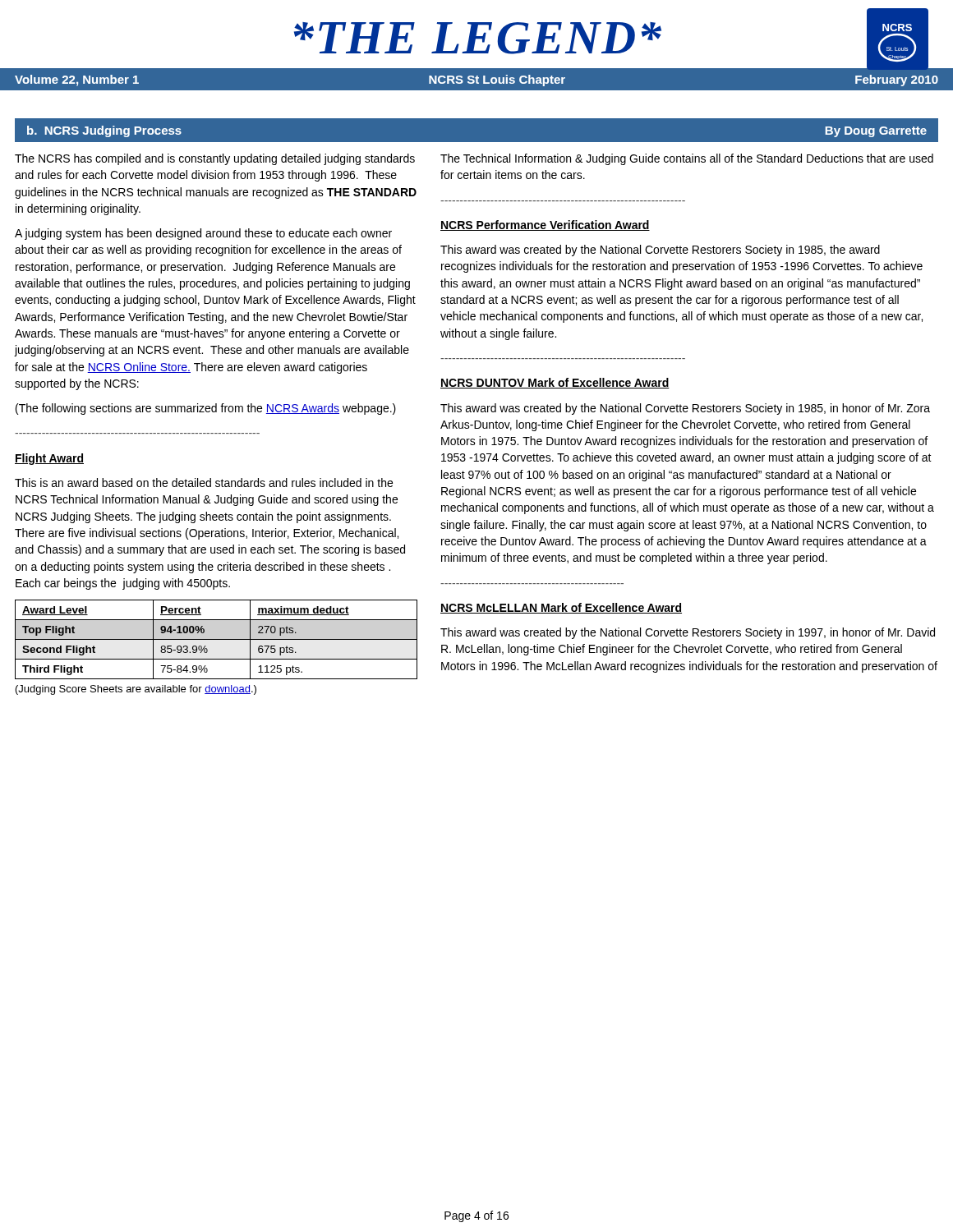Select the element starting "NCRS McLELLAN Mark of Excellence Award"

[561, 608]
